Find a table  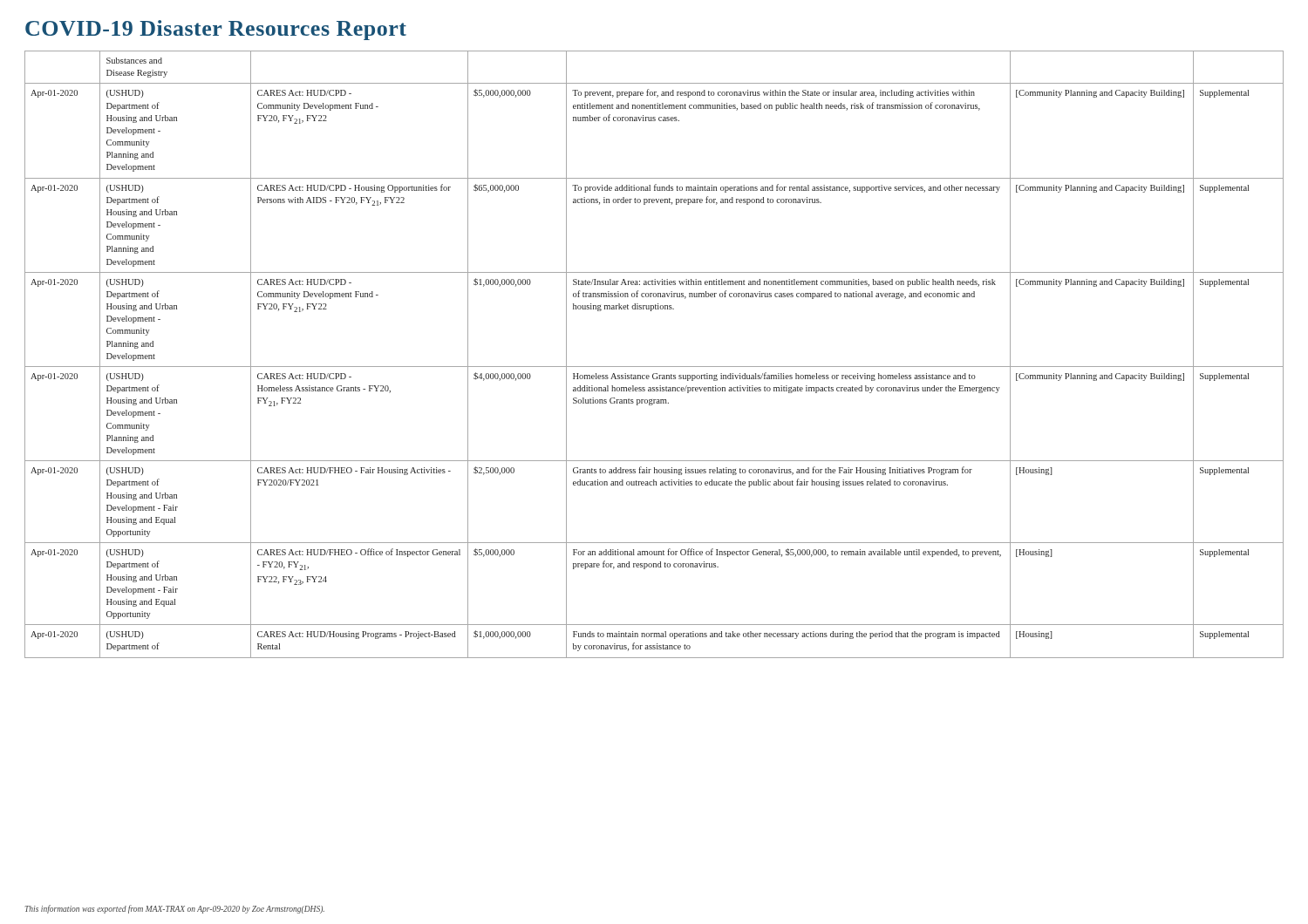pos(654,354)
